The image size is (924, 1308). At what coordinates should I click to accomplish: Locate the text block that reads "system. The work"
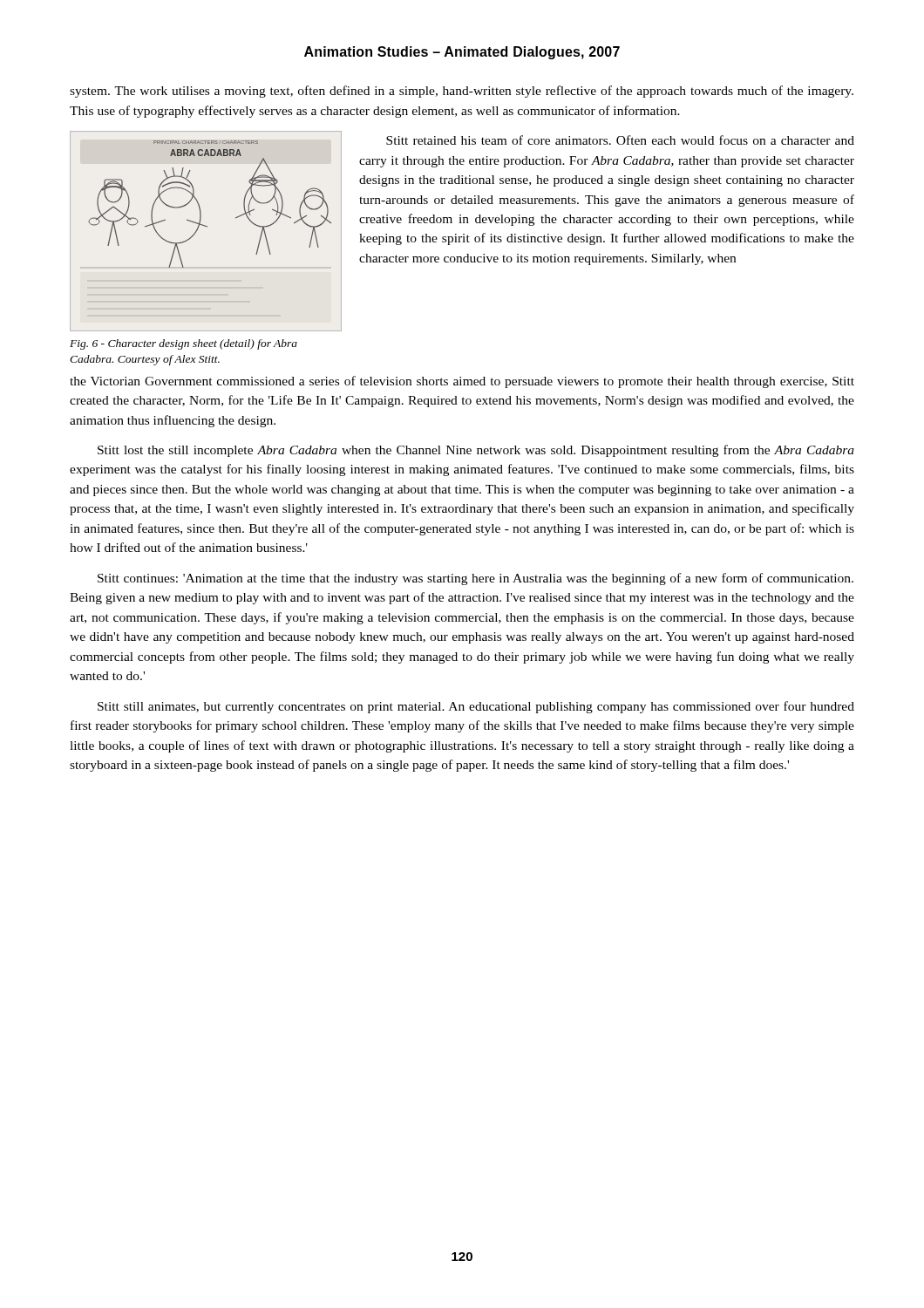point(462,100)
